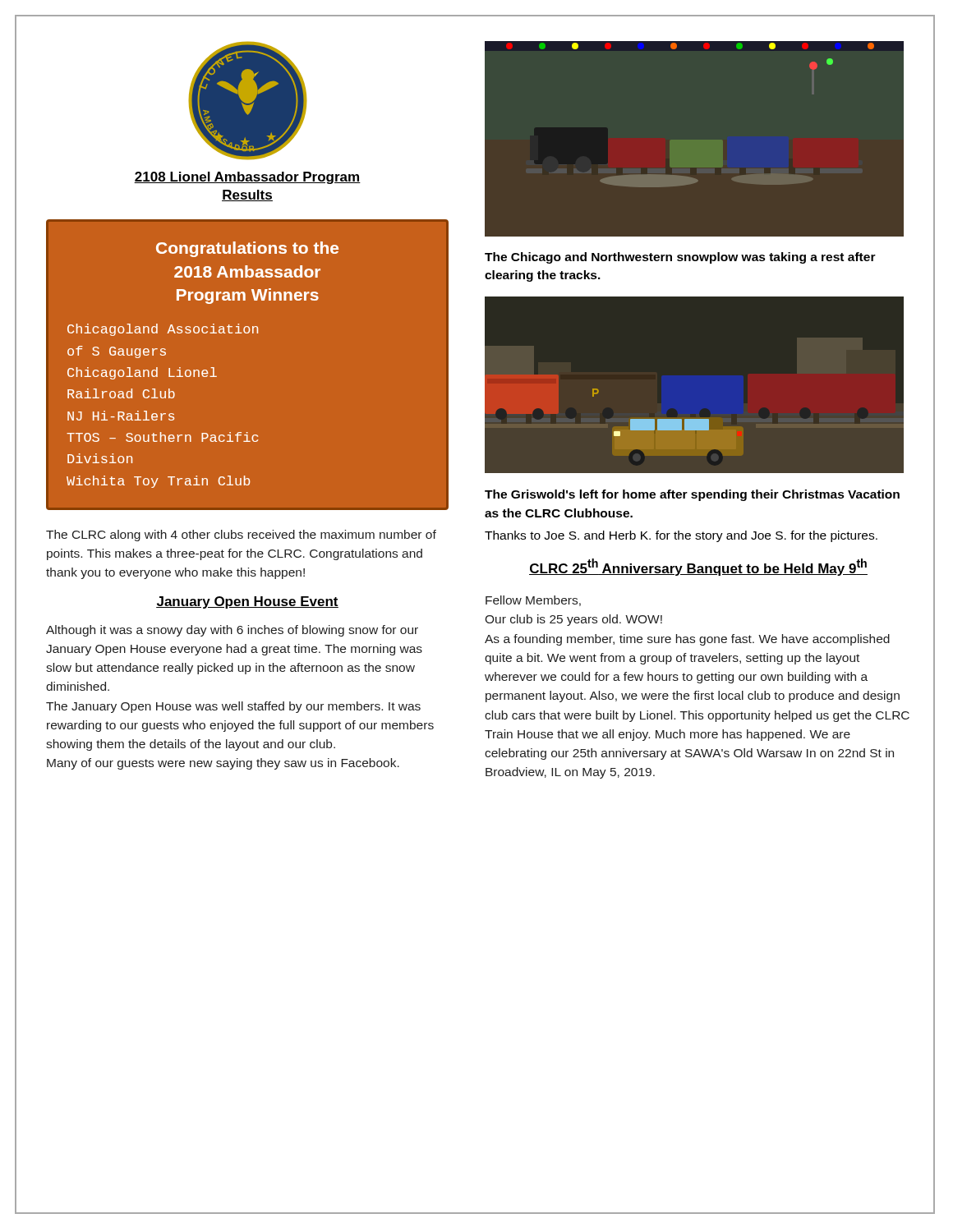This screenshot has height=1232, width=953.
Task: Locate the text "TTOS – Southern PacificDivision"
Action: [x=163, y=449]
